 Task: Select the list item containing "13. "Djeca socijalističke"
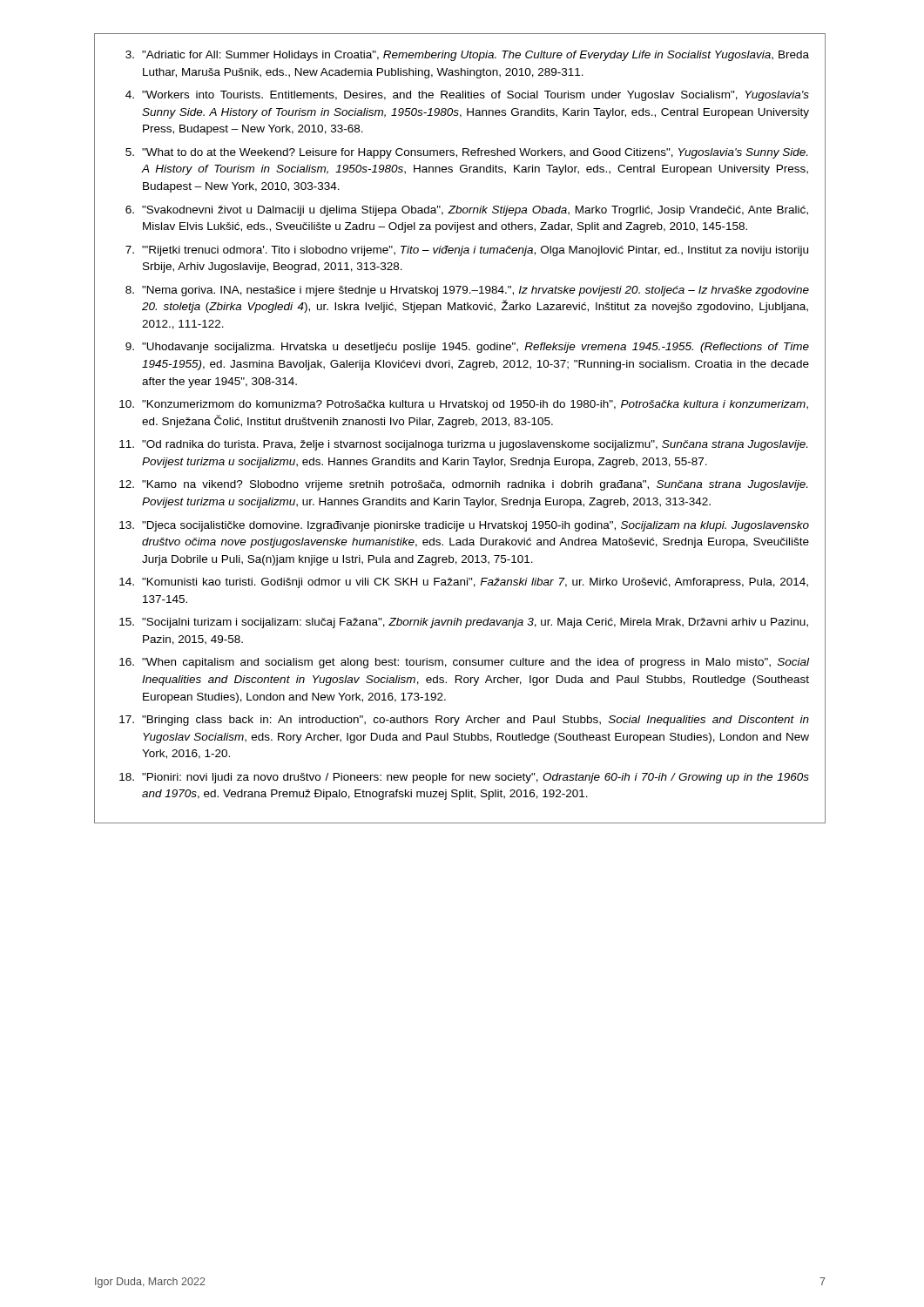[460, 542]
